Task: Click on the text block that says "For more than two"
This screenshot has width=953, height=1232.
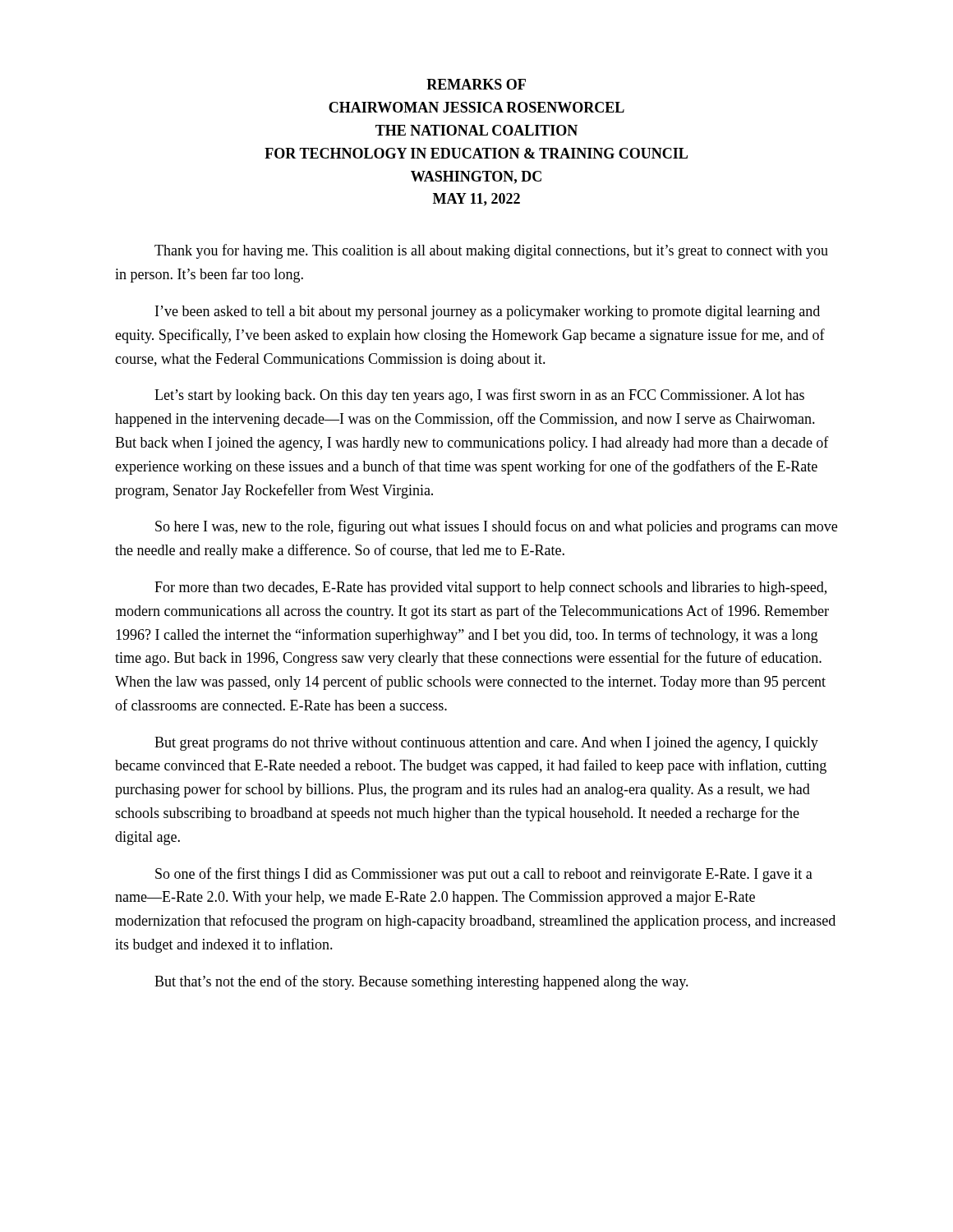Action: pos(472,646)
